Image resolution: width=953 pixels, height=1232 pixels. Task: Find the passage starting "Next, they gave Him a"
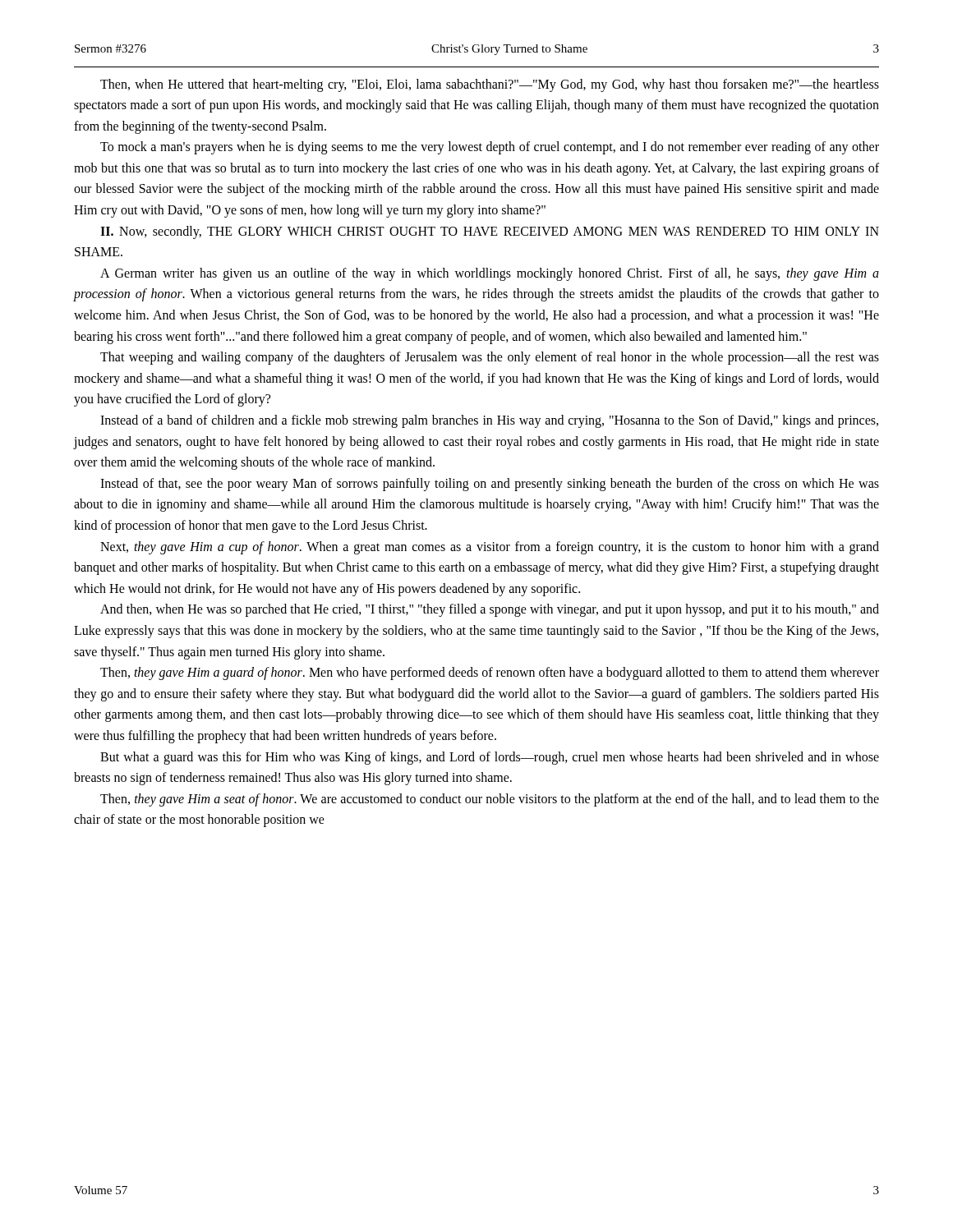[x=476, y=567]
